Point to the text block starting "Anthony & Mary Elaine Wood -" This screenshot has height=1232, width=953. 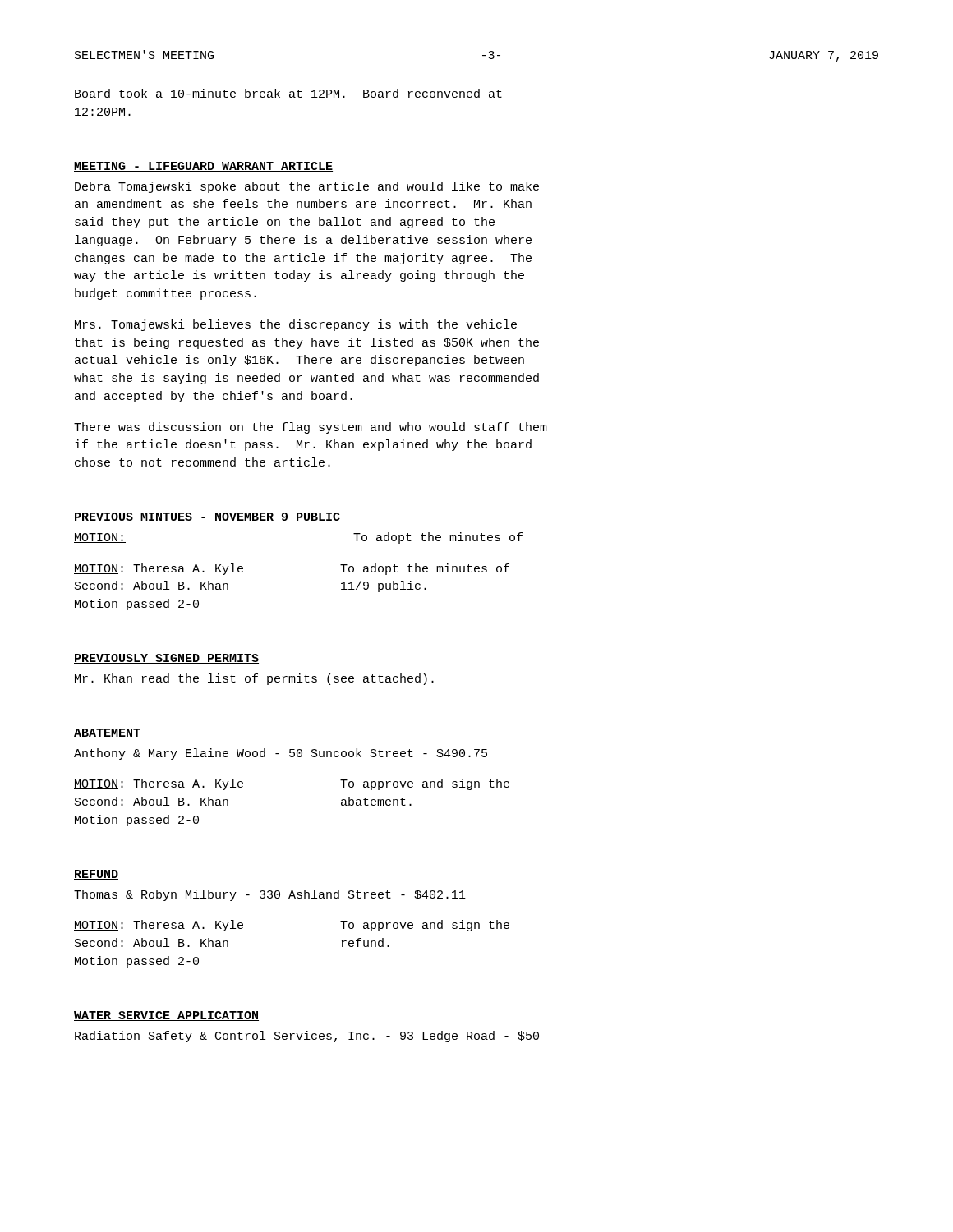point(281,754)
